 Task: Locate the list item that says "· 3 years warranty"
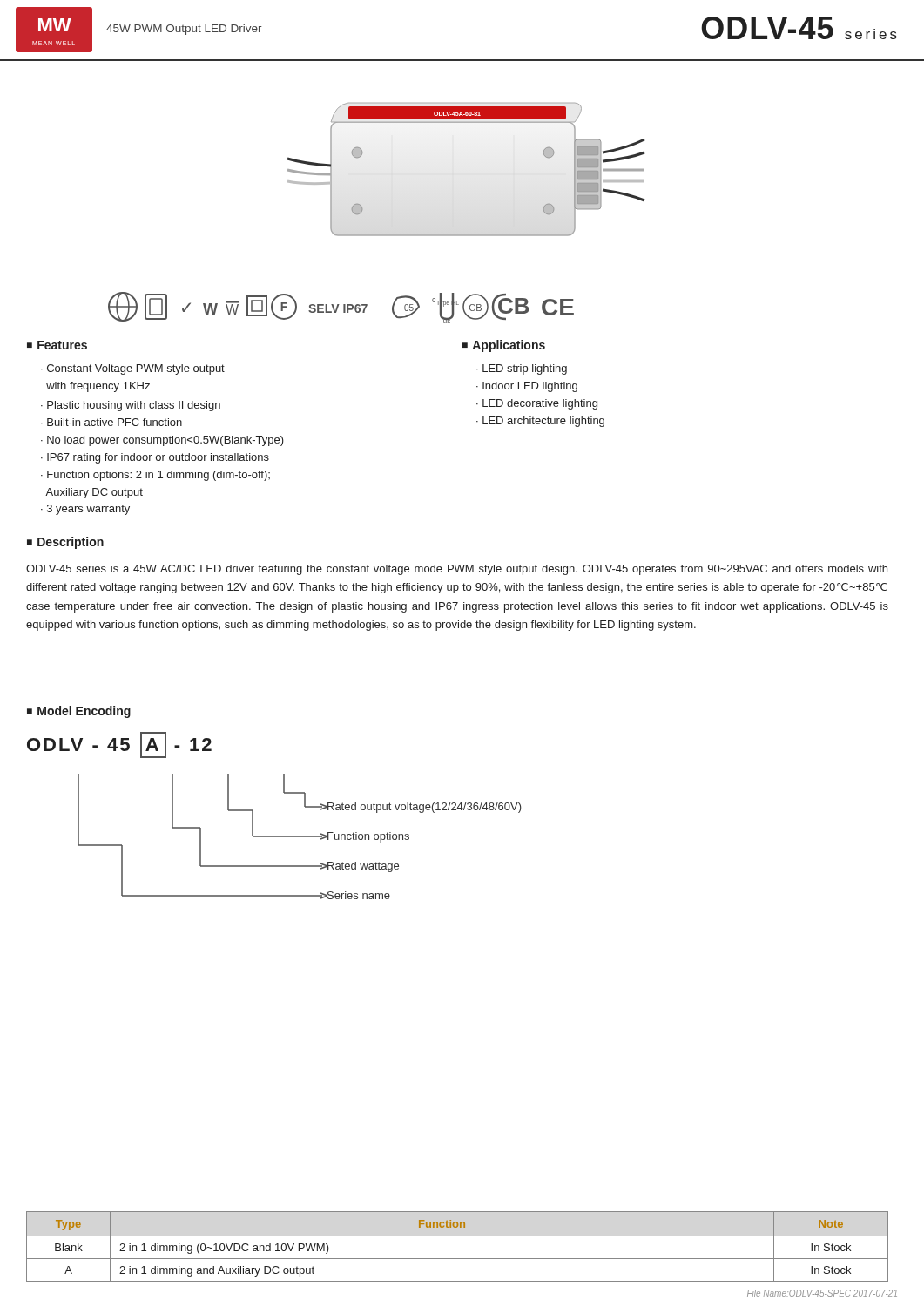pos(85,508)
